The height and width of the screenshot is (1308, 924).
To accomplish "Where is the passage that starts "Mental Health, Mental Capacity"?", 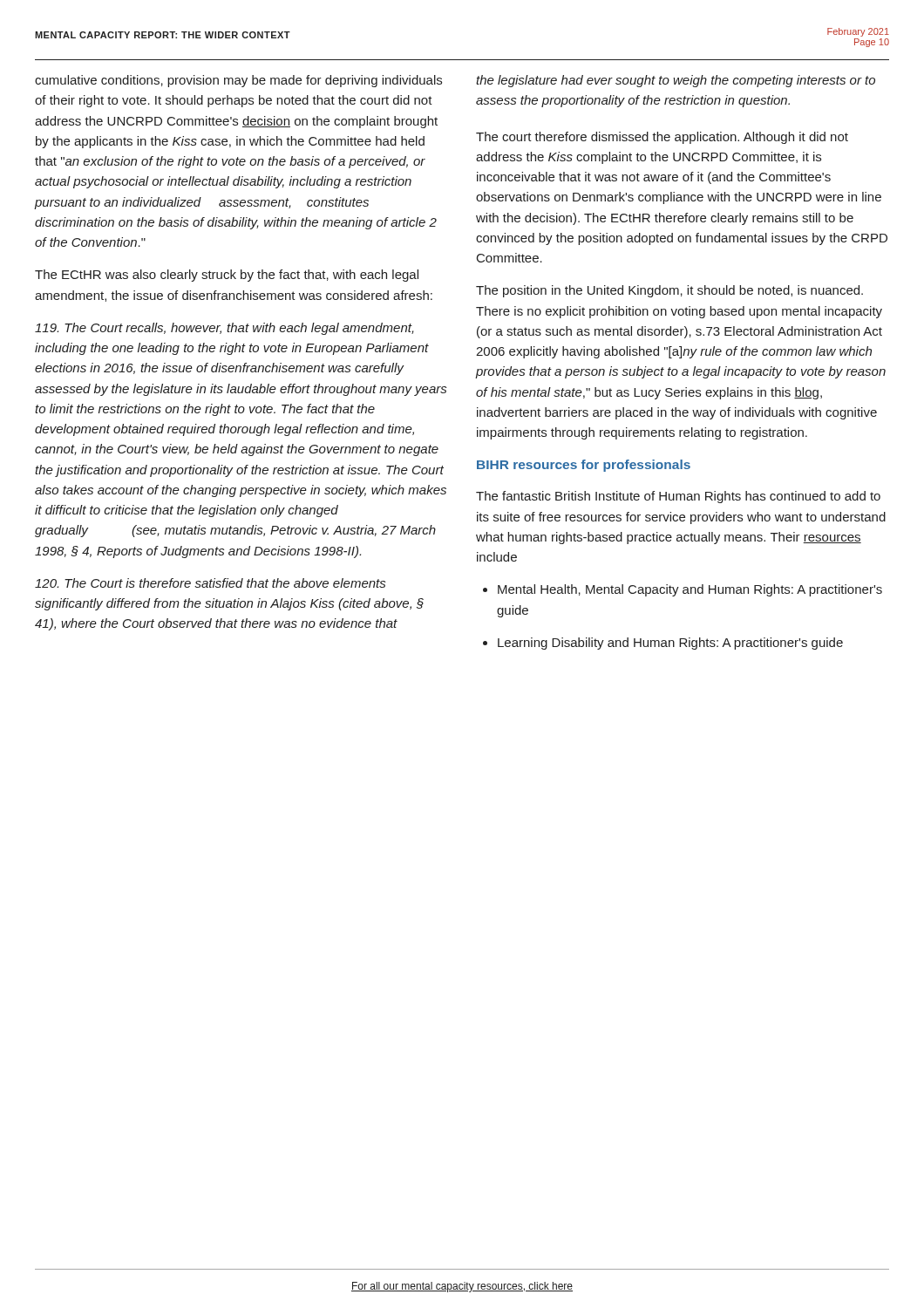I will pos(690,599).
